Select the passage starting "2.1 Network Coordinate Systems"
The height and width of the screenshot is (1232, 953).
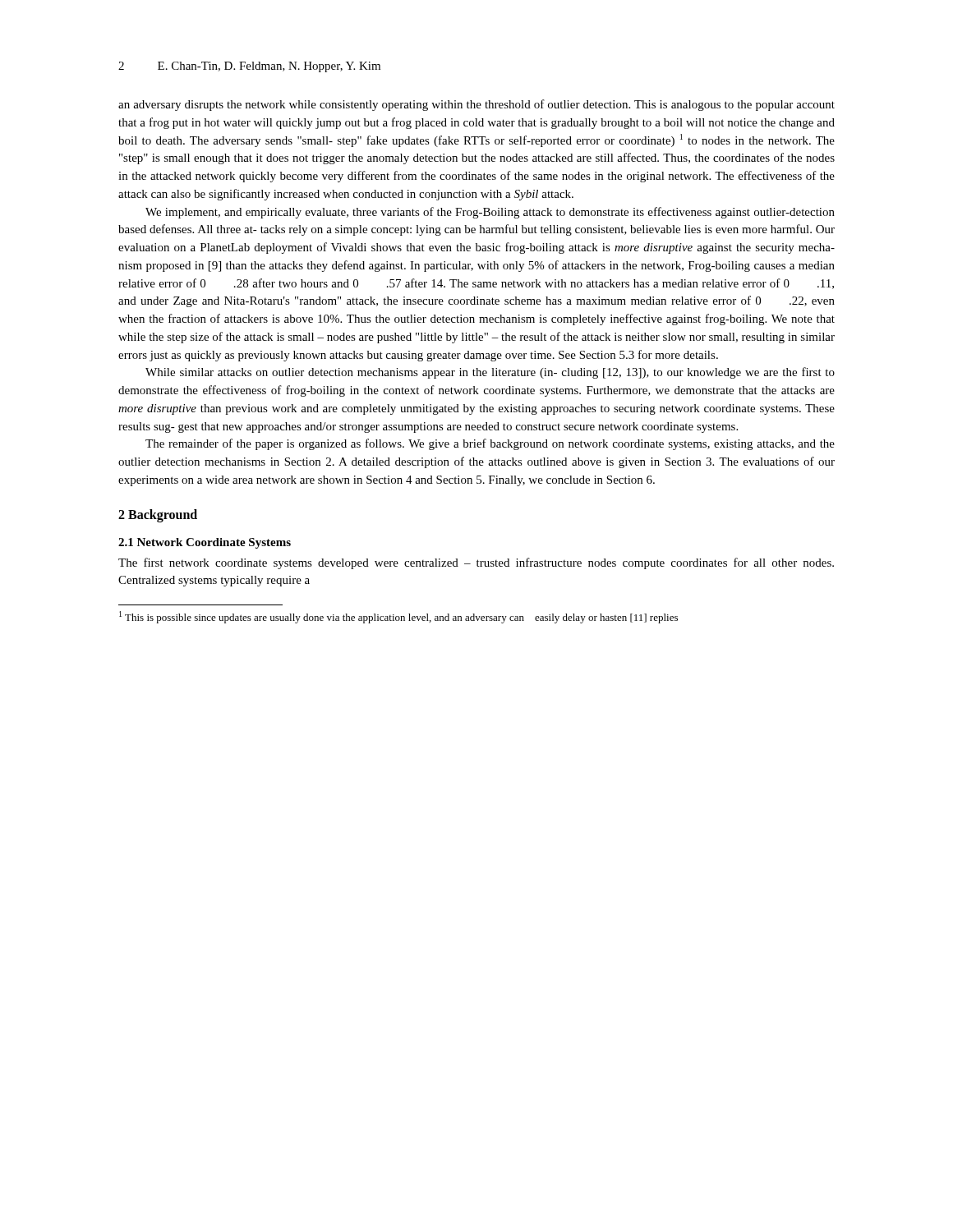coord(205,542)
